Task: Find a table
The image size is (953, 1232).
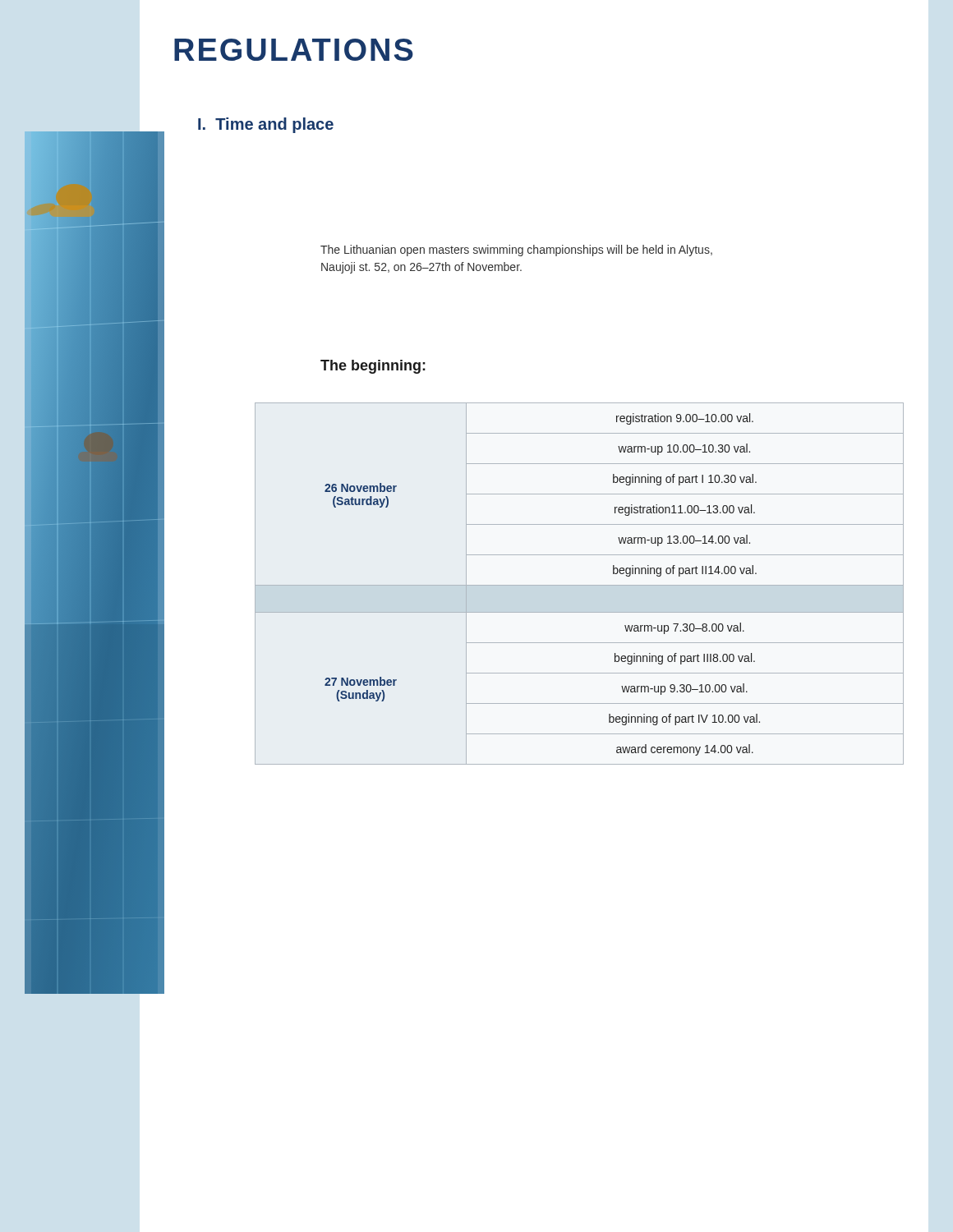Action: pos(579,584)
